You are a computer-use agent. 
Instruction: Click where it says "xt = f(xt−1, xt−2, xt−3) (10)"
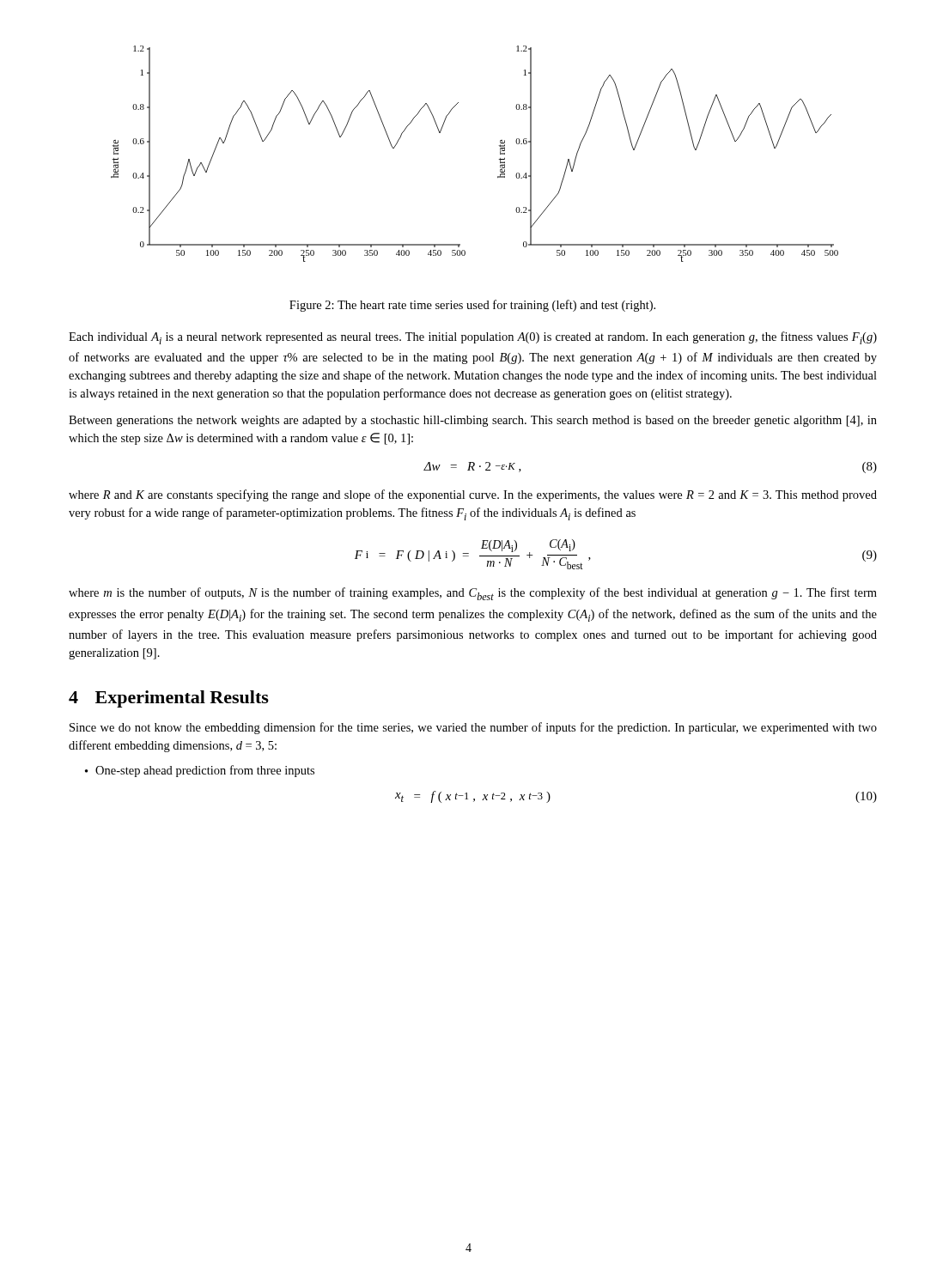click(466, 796)
